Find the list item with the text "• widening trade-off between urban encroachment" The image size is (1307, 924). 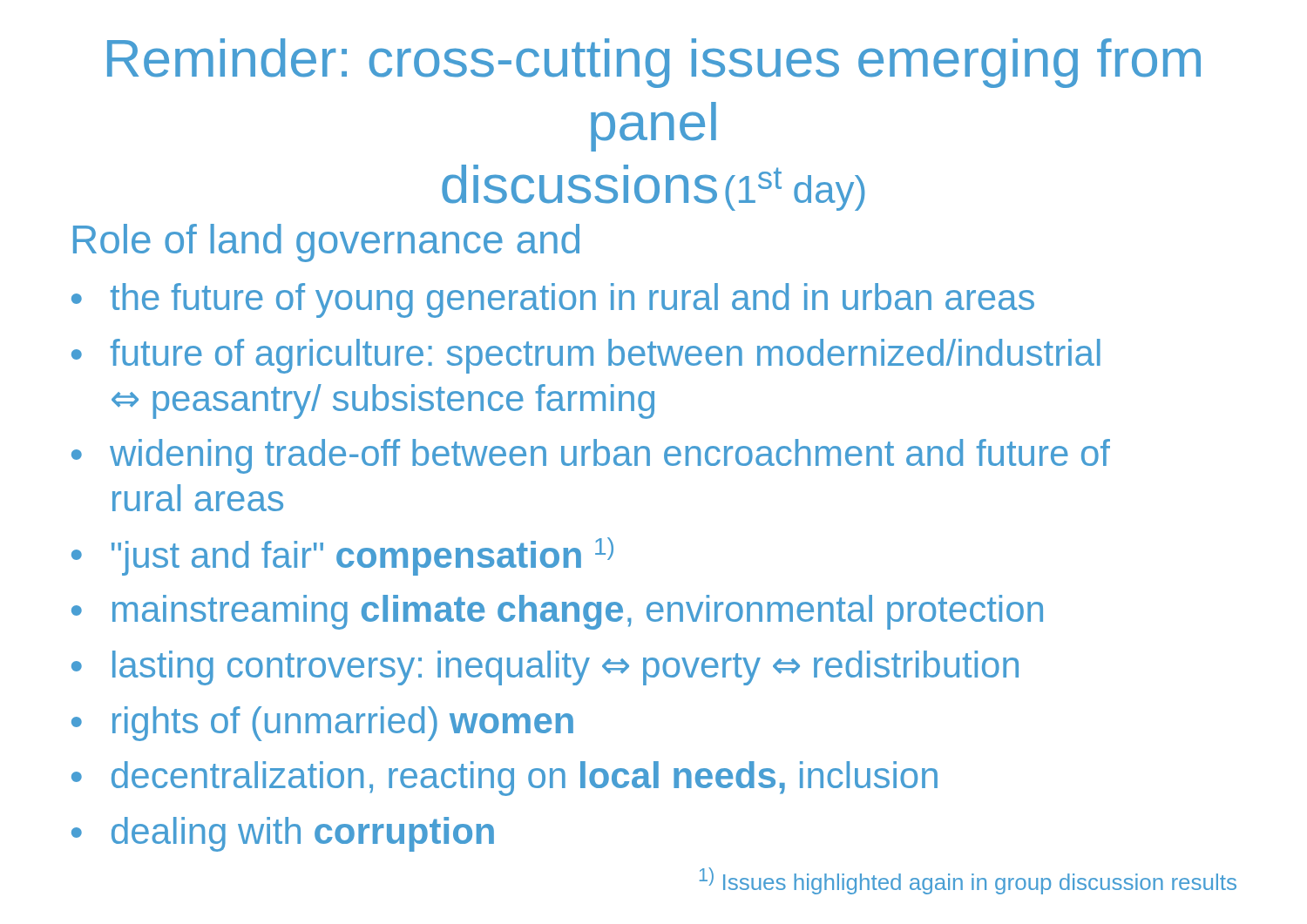(x=662, y=477)
